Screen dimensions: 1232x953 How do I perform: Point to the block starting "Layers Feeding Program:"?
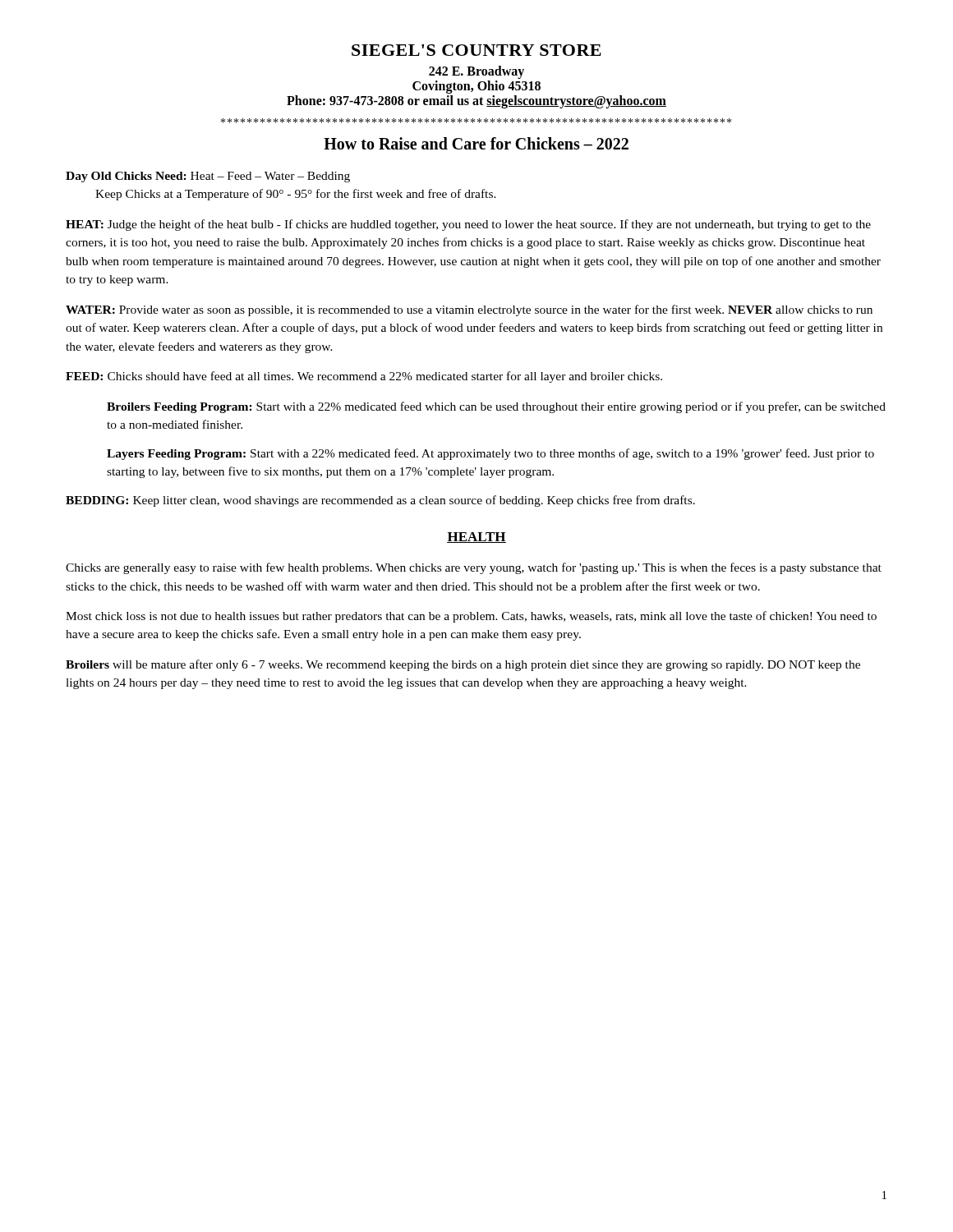(x=491, y=462)
